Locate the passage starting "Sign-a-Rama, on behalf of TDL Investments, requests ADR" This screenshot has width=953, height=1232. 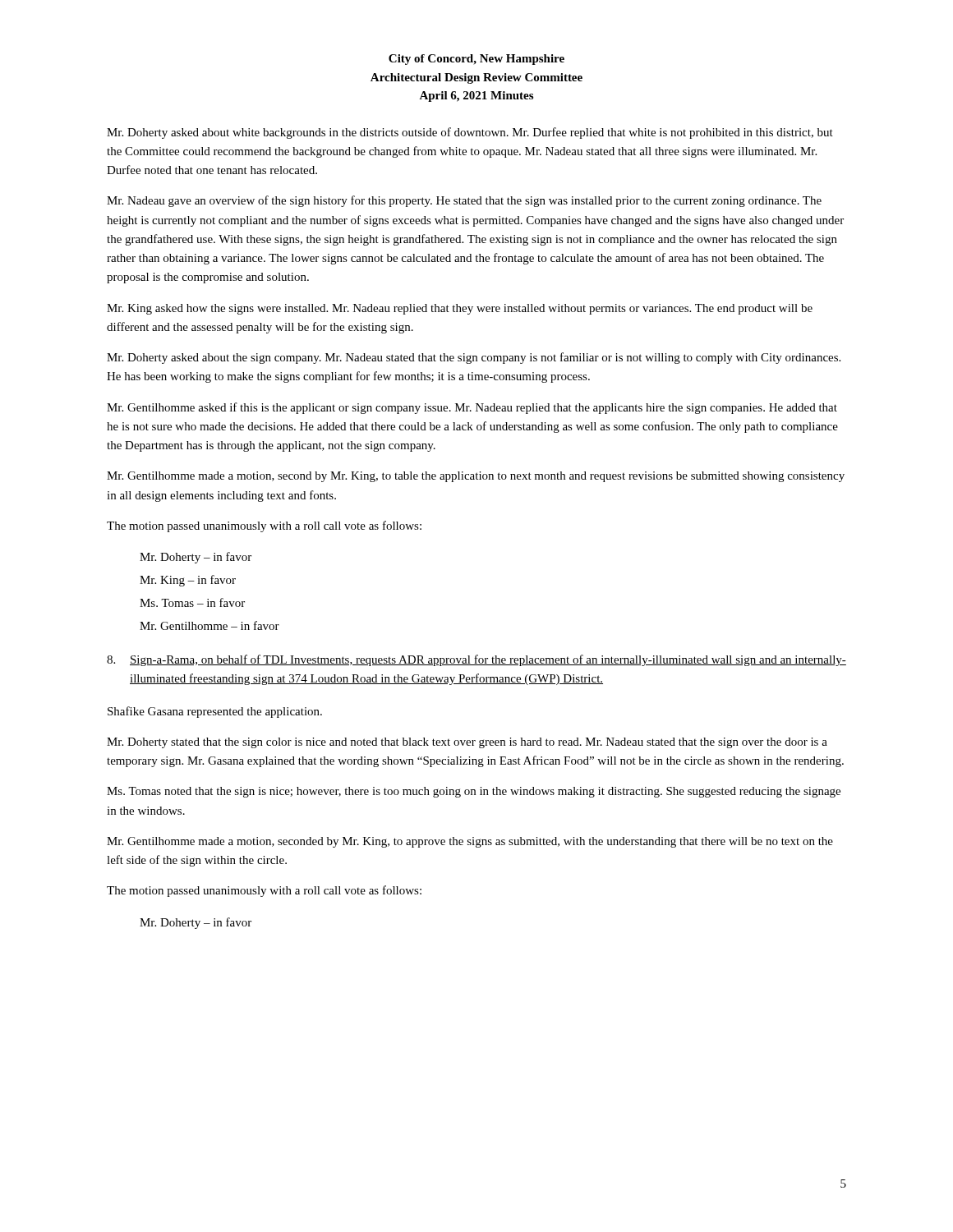488,669
